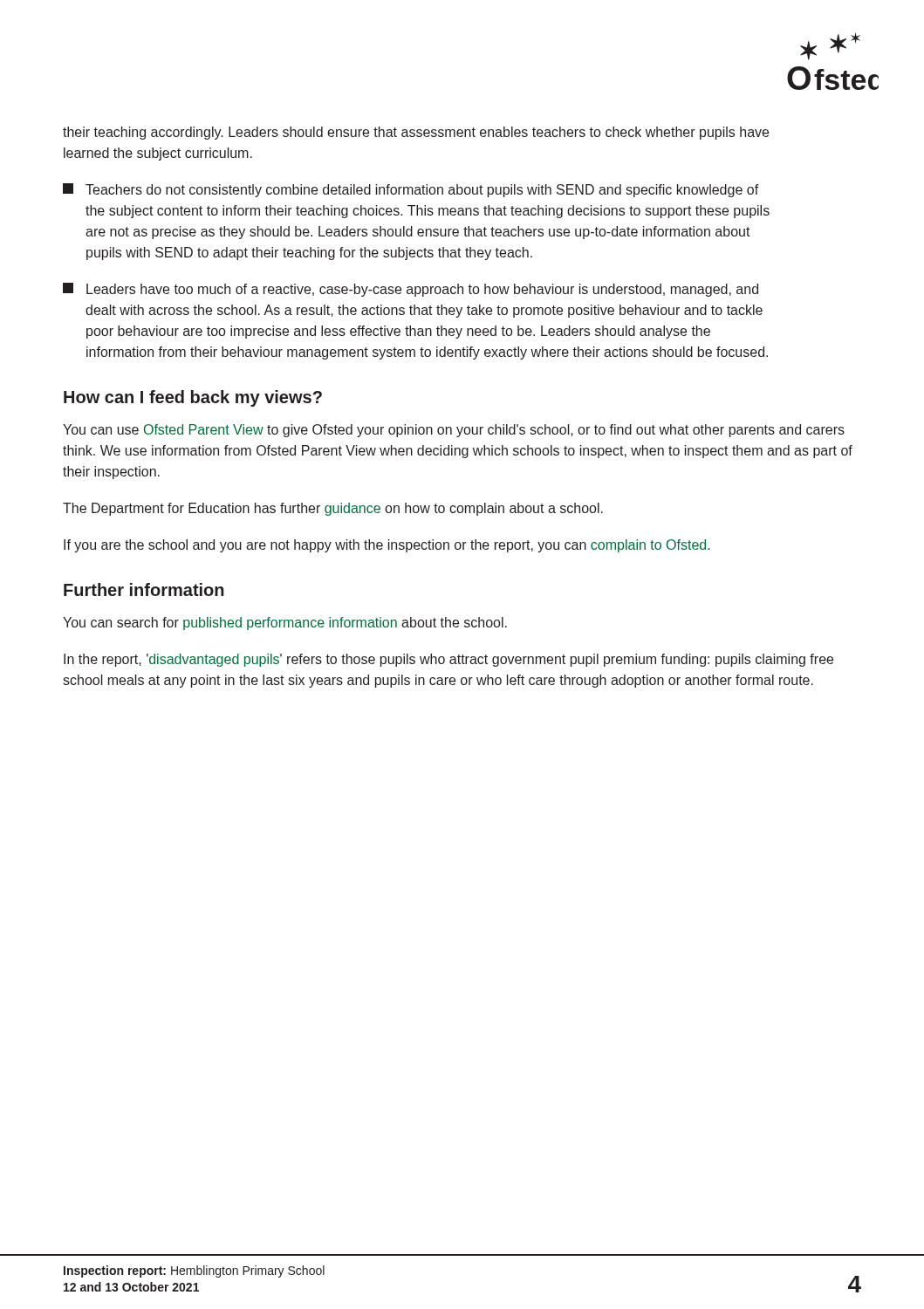Screen dimensions: 1309x924
Task: Select the text block containing "their teaching accordingly. Leaders should ensure that"
Action: coord(416,143)
